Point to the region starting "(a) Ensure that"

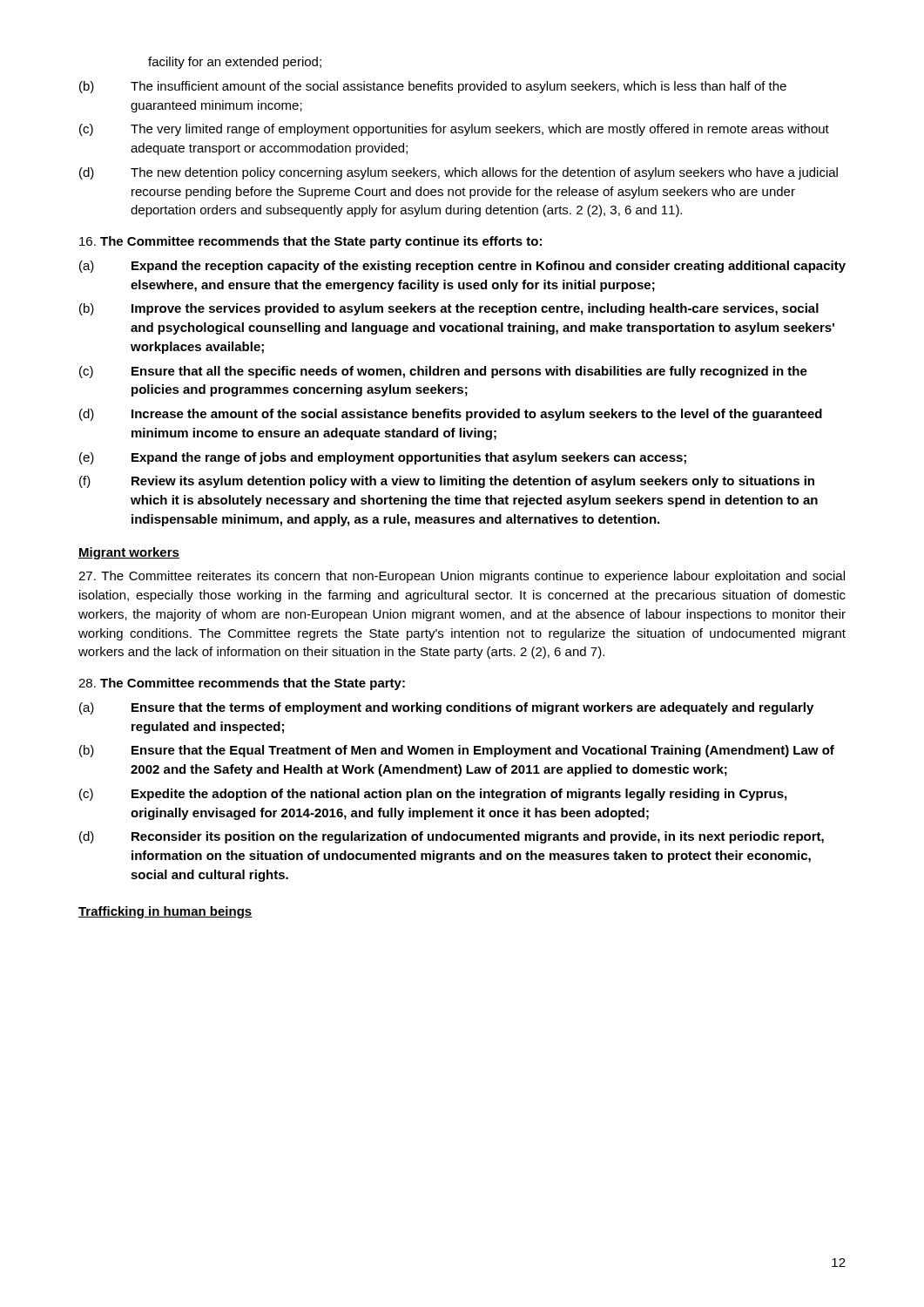pos(462,717)
